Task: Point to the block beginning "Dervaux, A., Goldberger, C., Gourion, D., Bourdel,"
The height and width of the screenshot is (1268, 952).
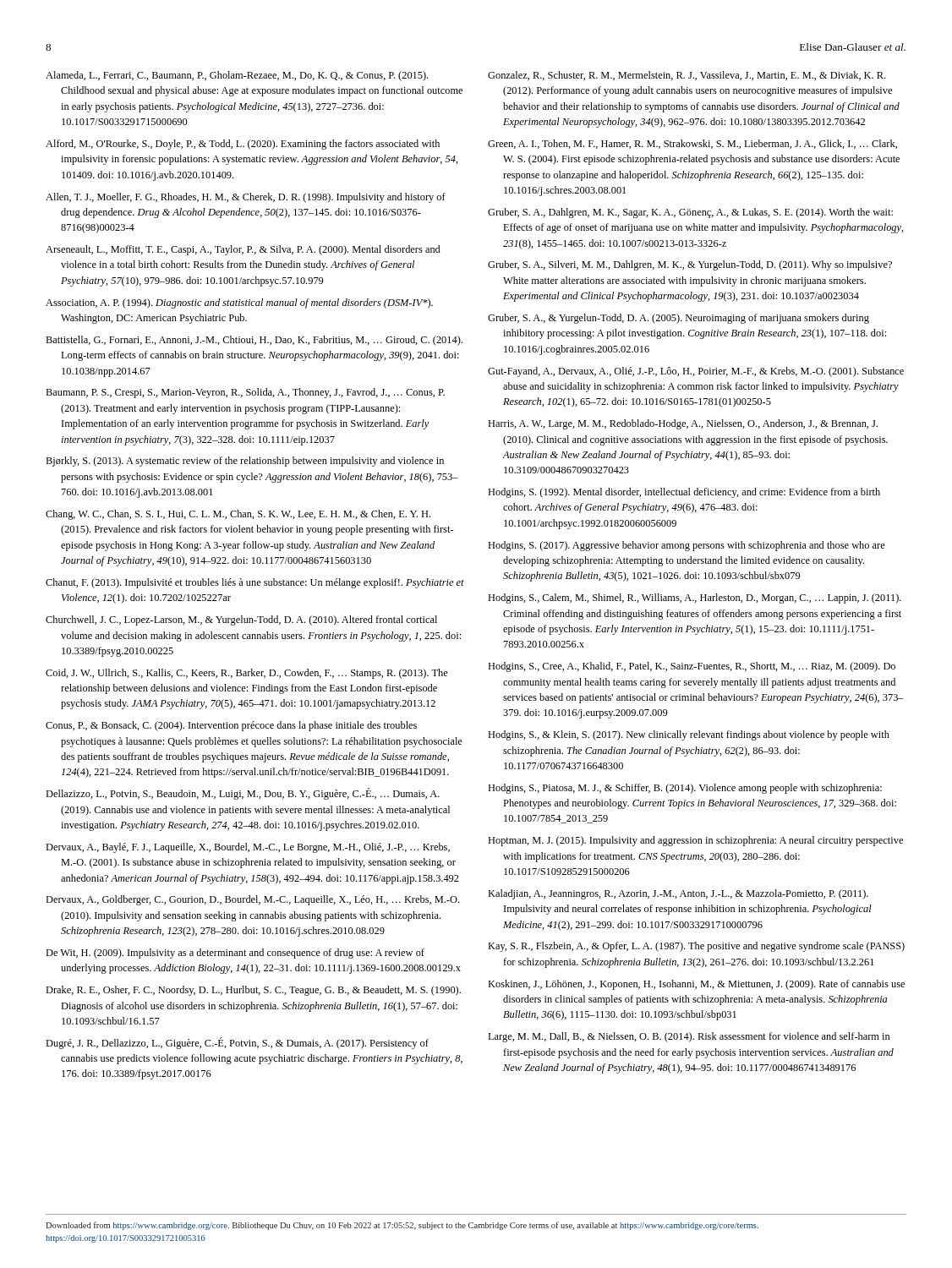Action: pyautogui.click(x=253, y=915)
